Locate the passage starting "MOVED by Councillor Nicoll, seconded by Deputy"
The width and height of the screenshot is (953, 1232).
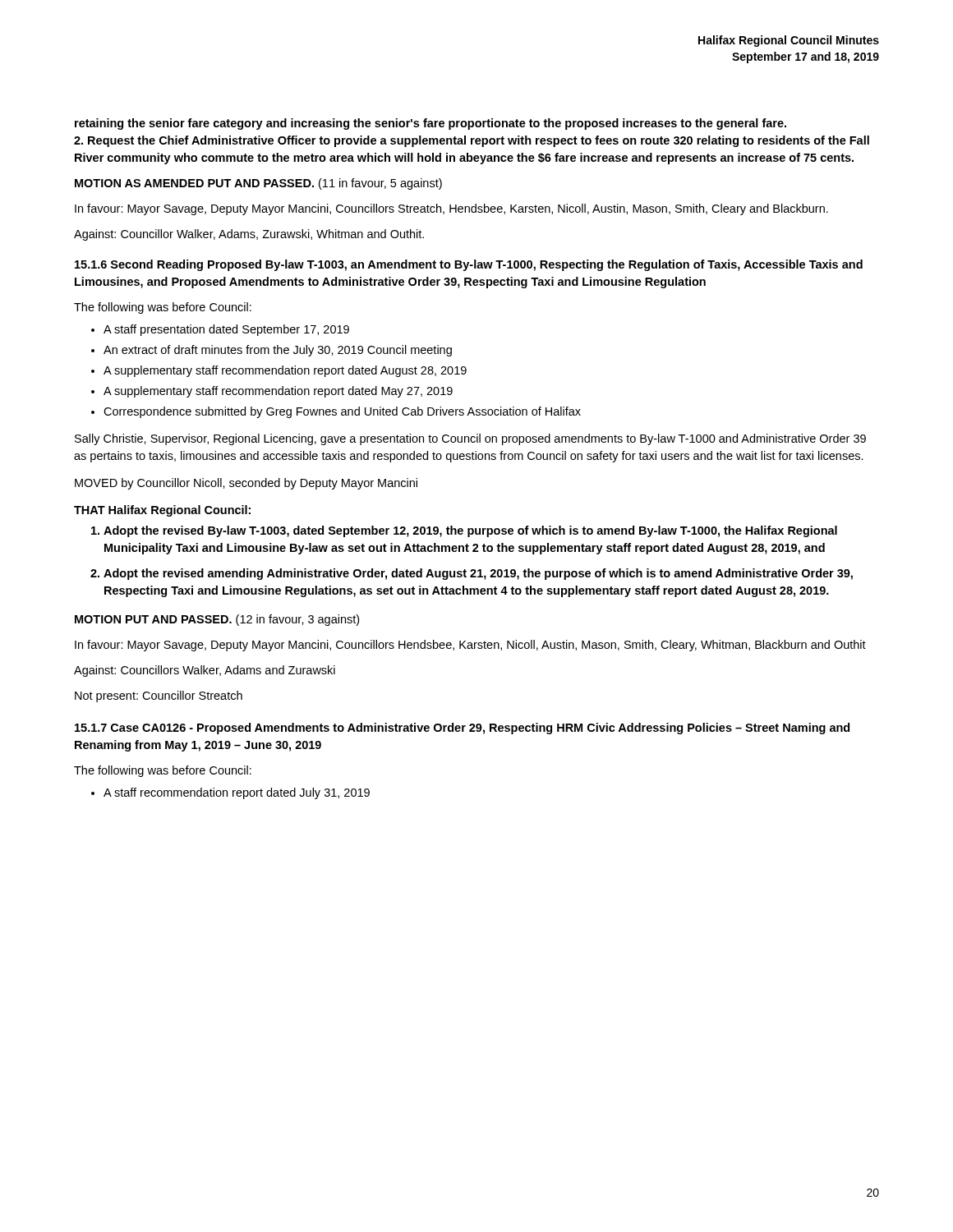(x=246, y=483)
